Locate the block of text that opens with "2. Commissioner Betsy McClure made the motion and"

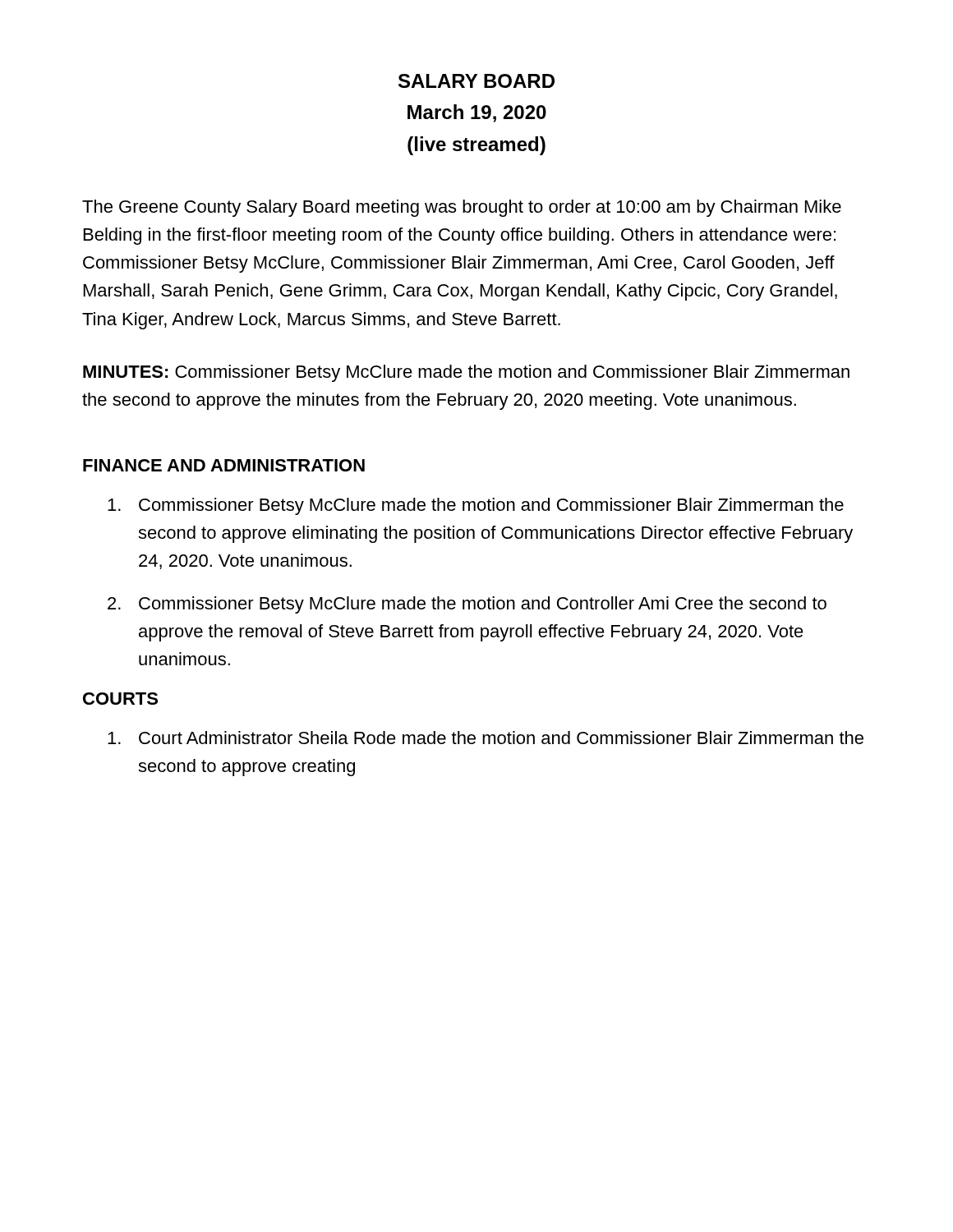[x=489, y=632]
